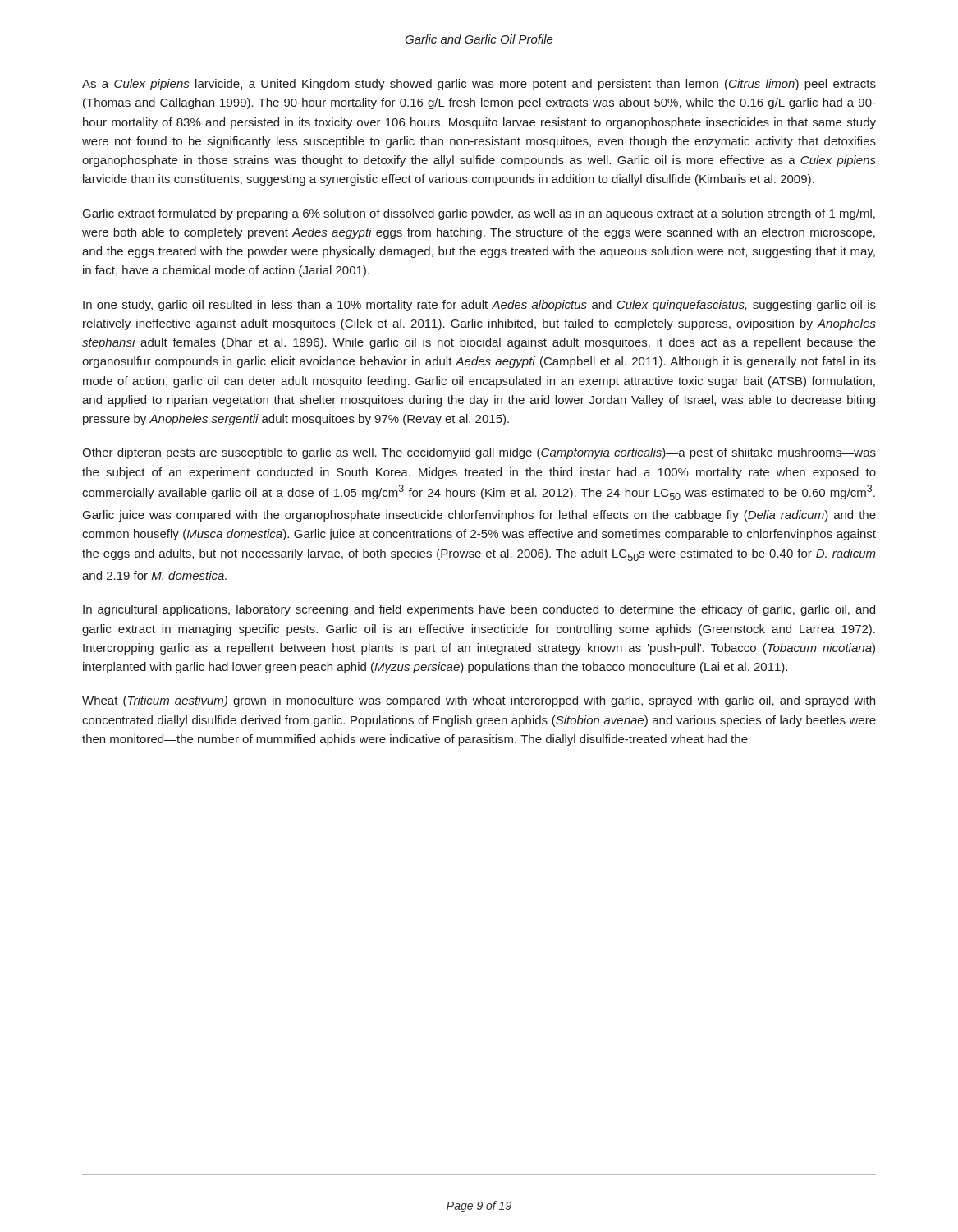This screenshot has height=1232, width=958.
Task: Point to the text starting "Garlic extract formulated by preparing a 6% solution"
Action: point(479,241)
